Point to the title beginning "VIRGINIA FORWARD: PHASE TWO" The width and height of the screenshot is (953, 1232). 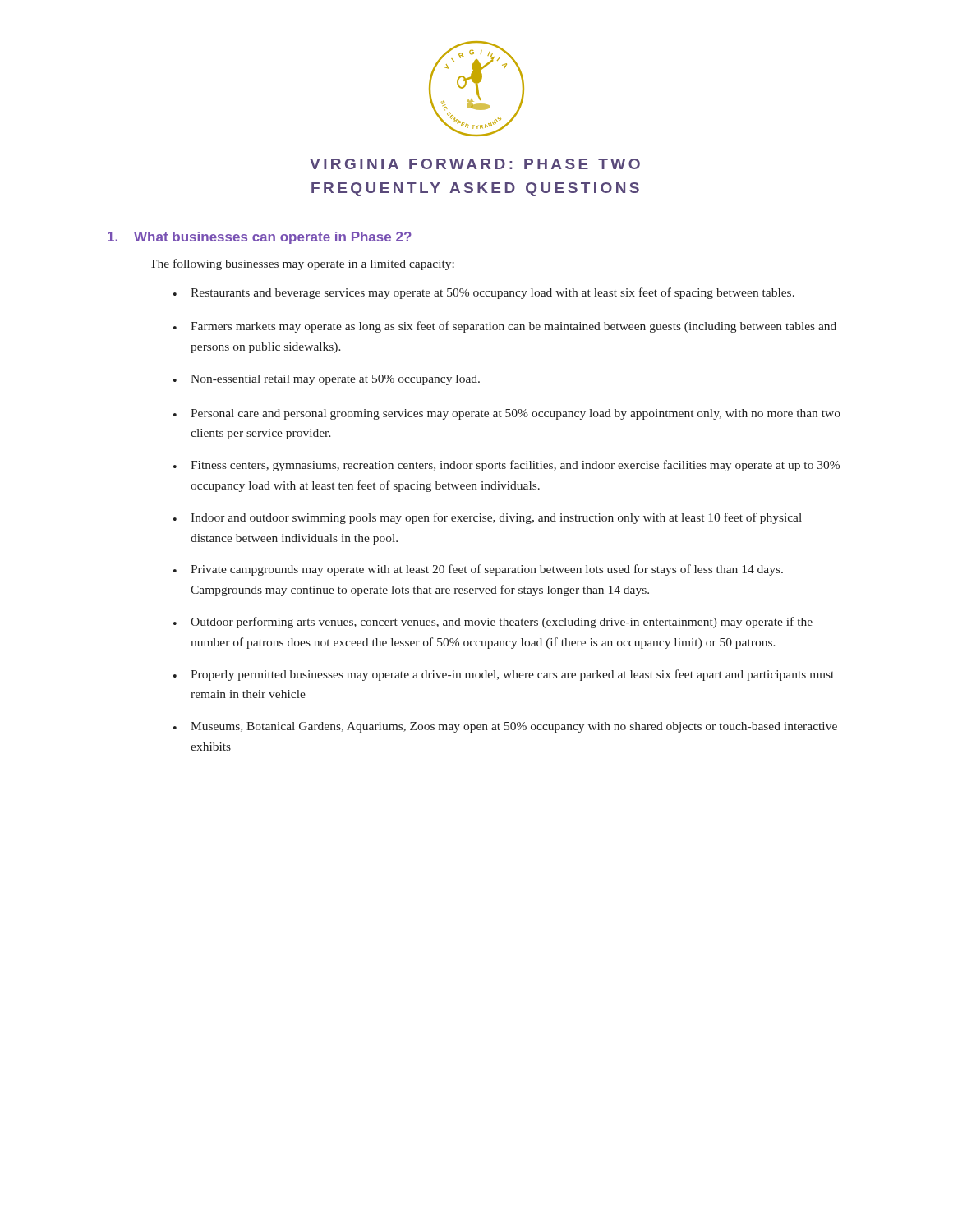coord(476,176)
